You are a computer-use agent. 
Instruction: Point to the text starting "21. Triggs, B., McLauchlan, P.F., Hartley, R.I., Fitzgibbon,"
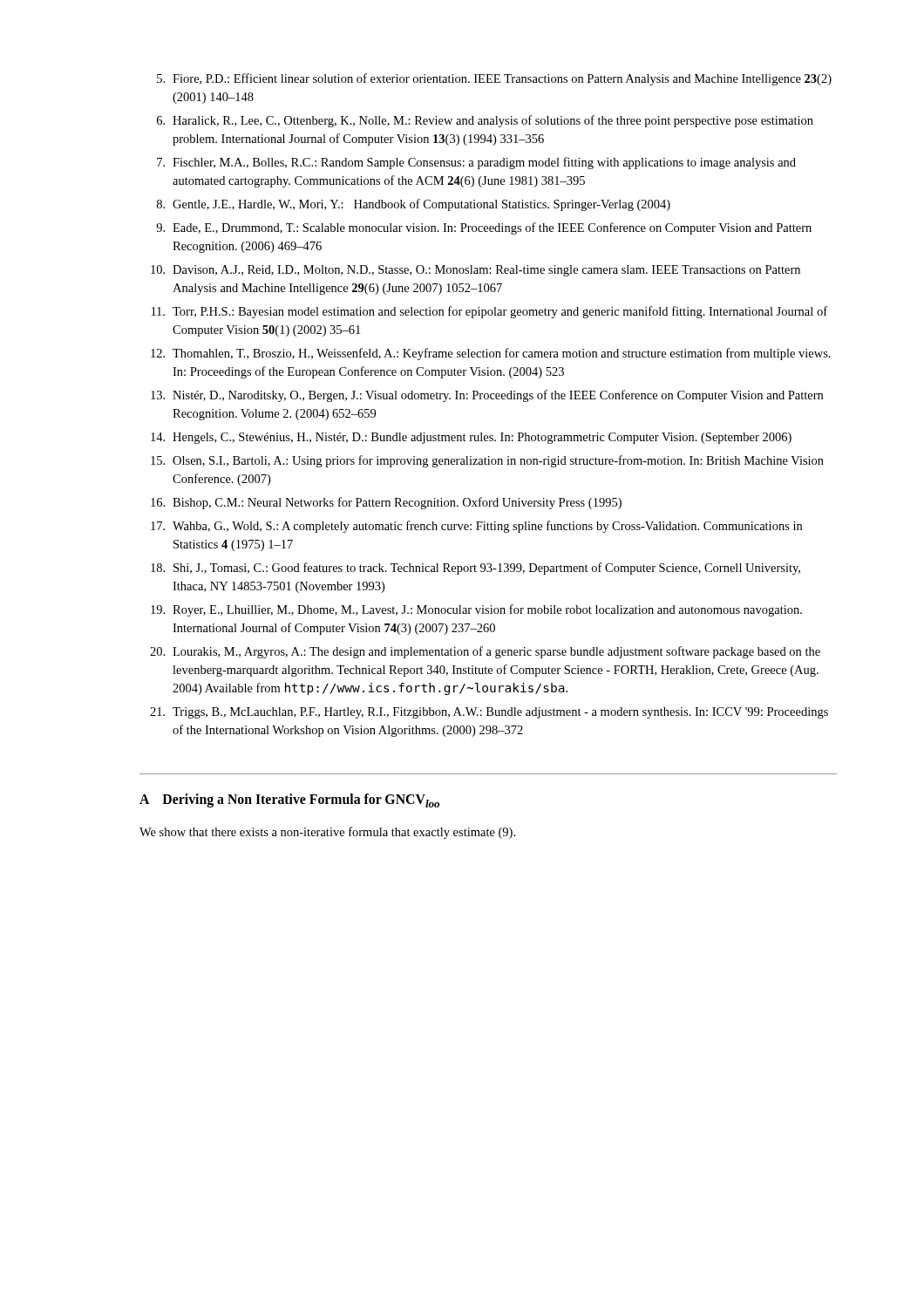[x=488, y=722]
